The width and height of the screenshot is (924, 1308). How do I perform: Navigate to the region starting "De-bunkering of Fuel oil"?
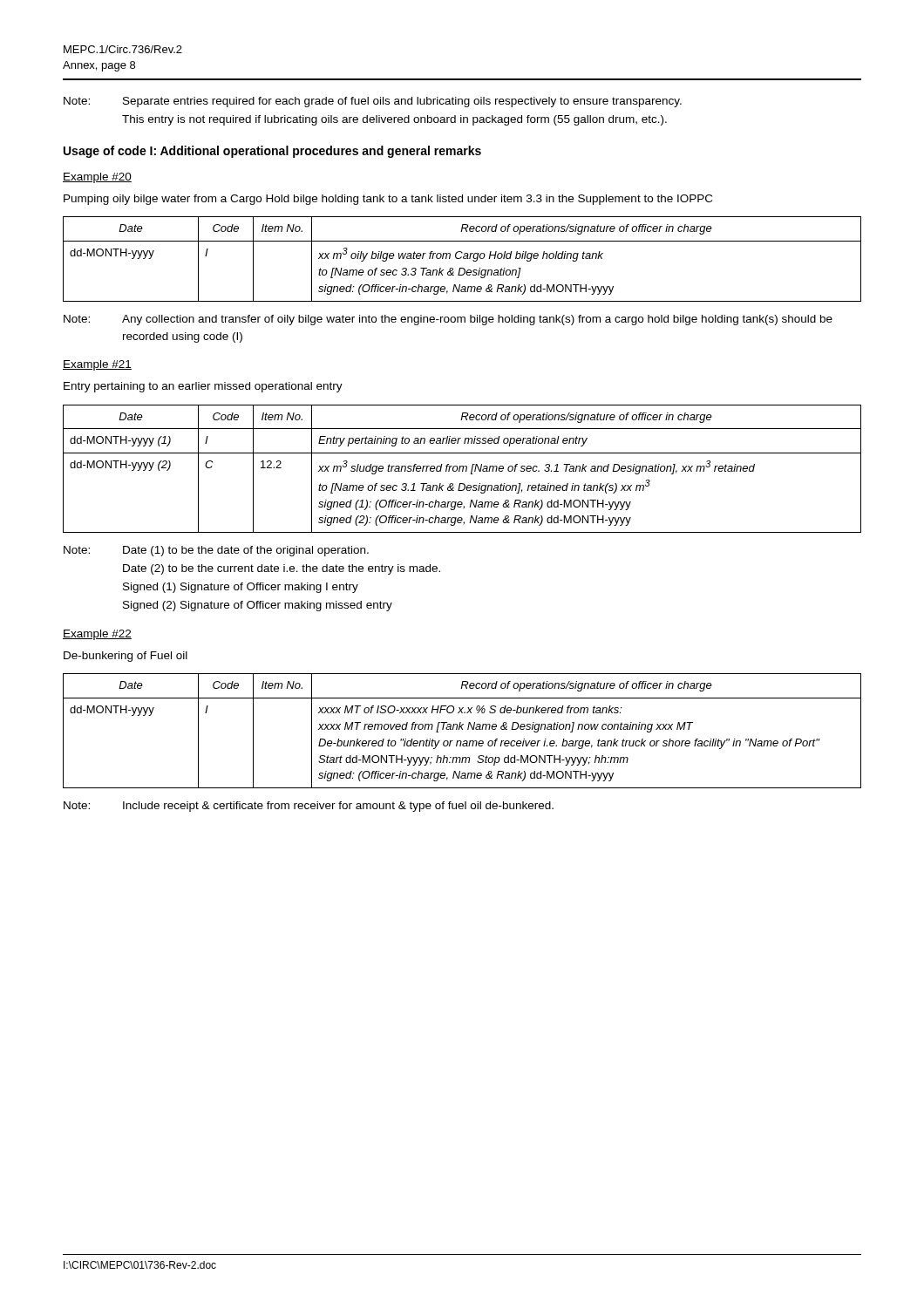tap(125, 655)
